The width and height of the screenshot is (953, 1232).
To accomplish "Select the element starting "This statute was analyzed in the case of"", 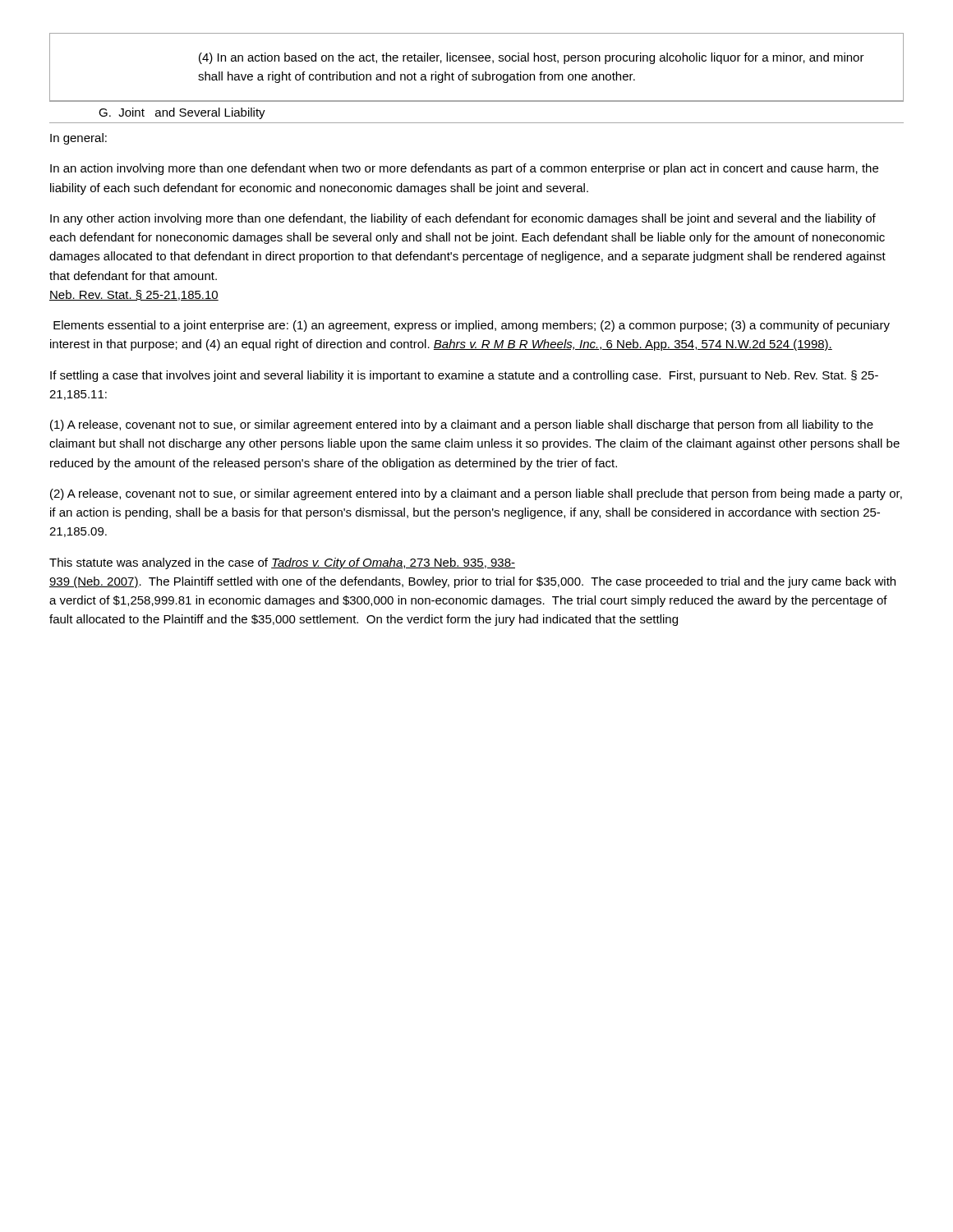I will (473, 590).
